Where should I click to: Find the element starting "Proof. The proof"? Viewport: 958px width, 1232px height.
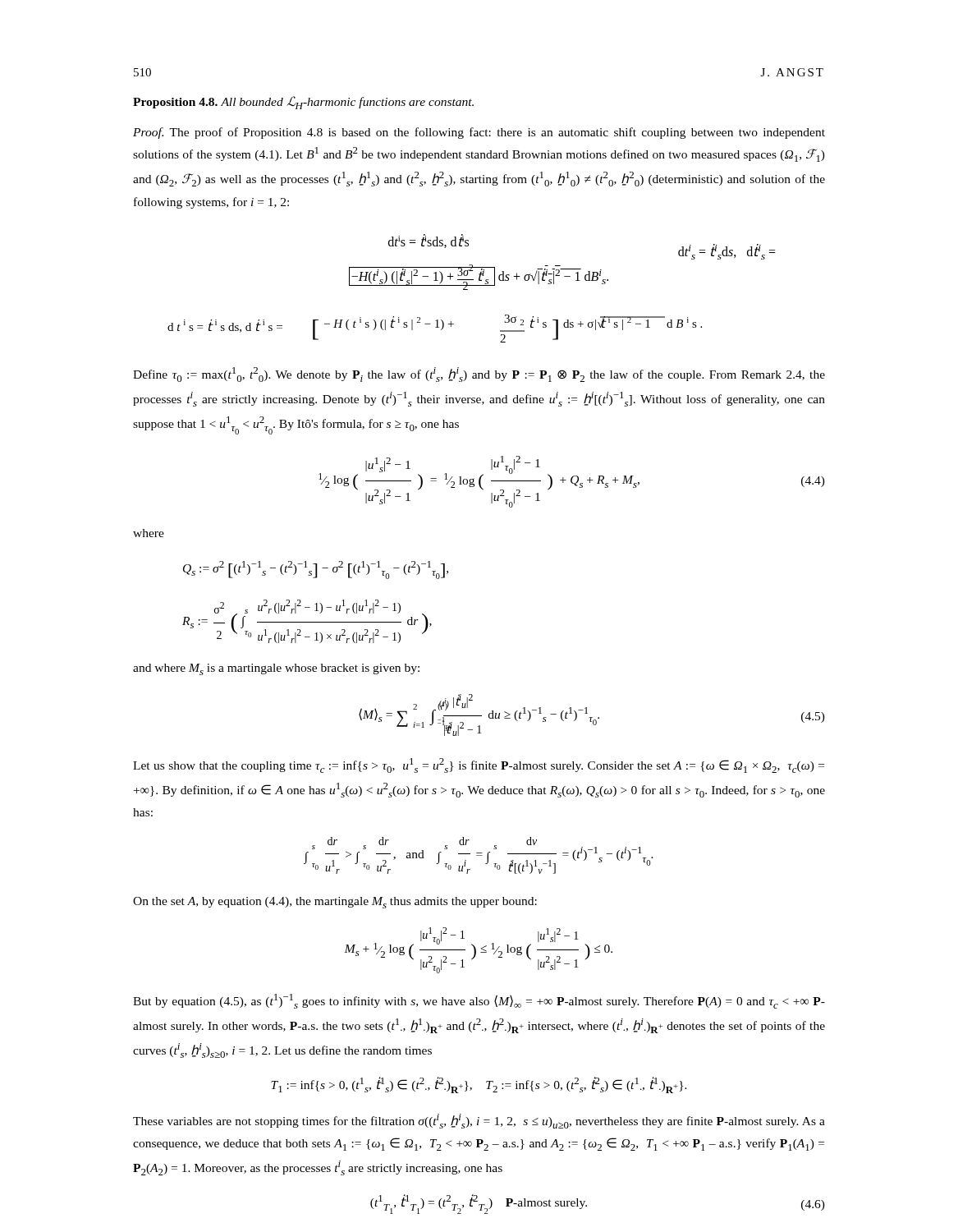pos(479,167)
